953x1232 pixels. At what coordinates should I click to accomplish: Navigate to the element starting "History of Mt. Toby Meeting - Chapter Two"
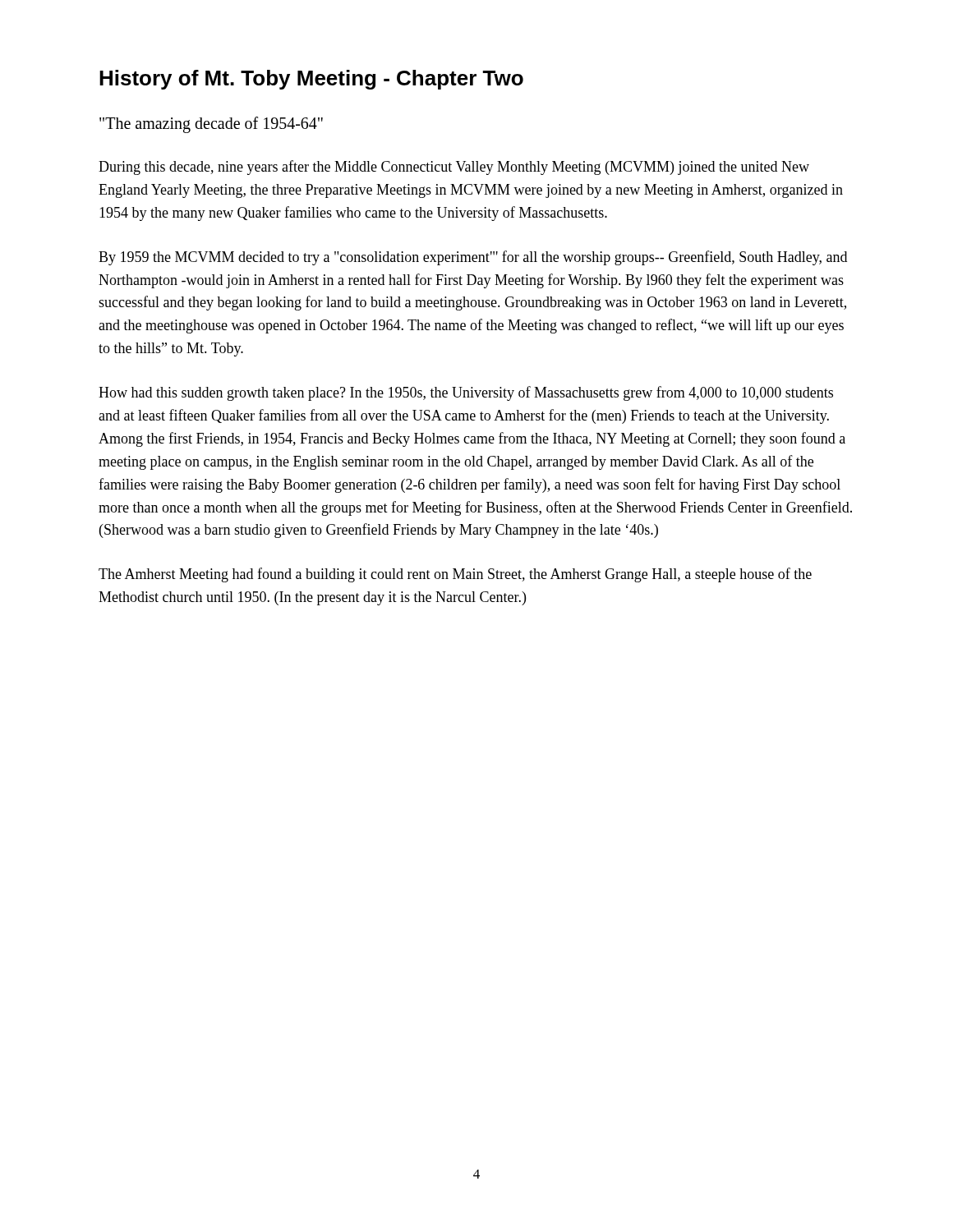pyautogui.click(x=311, y=78)
